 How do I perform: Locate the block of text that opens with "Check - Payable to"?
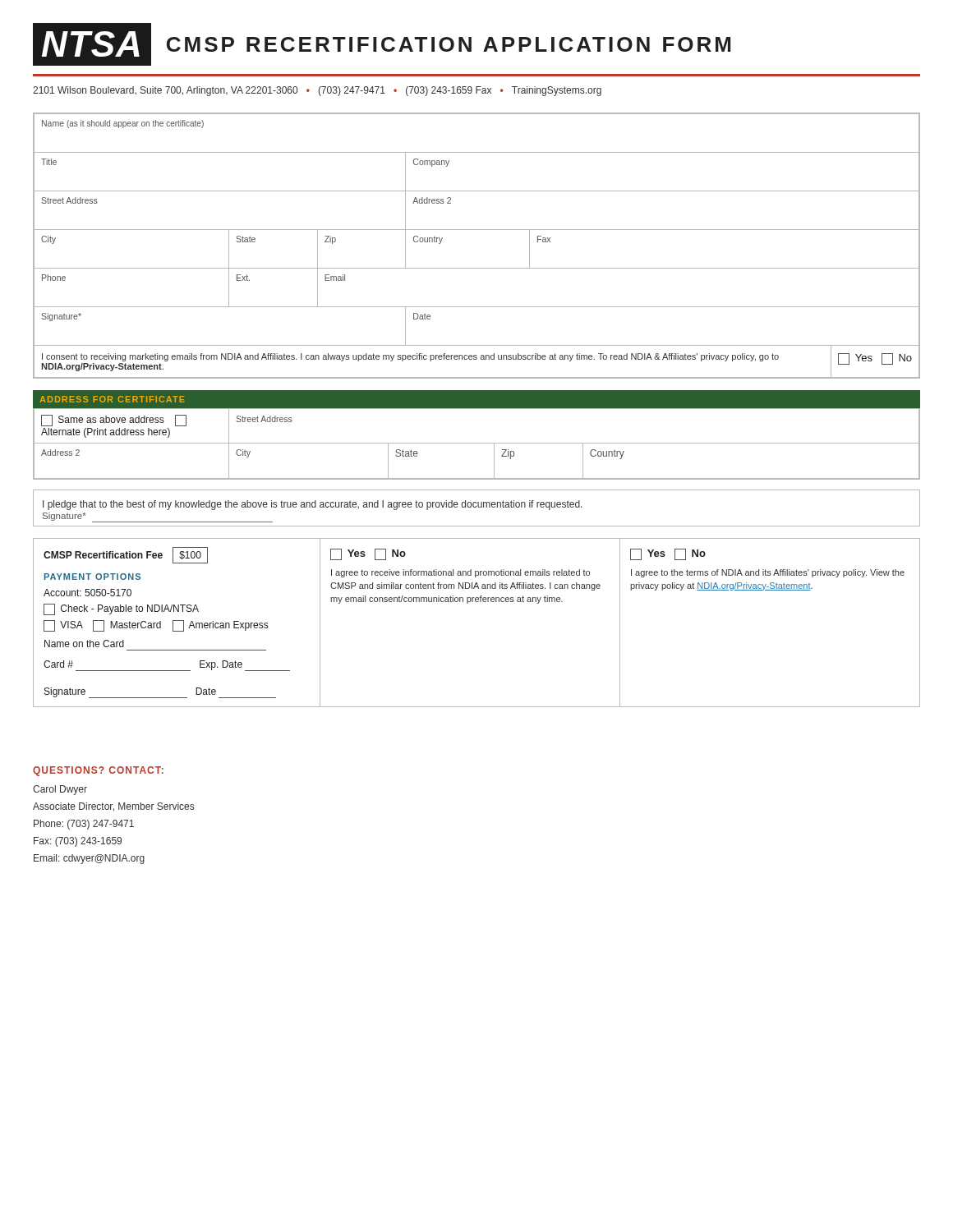pos(121,609)
